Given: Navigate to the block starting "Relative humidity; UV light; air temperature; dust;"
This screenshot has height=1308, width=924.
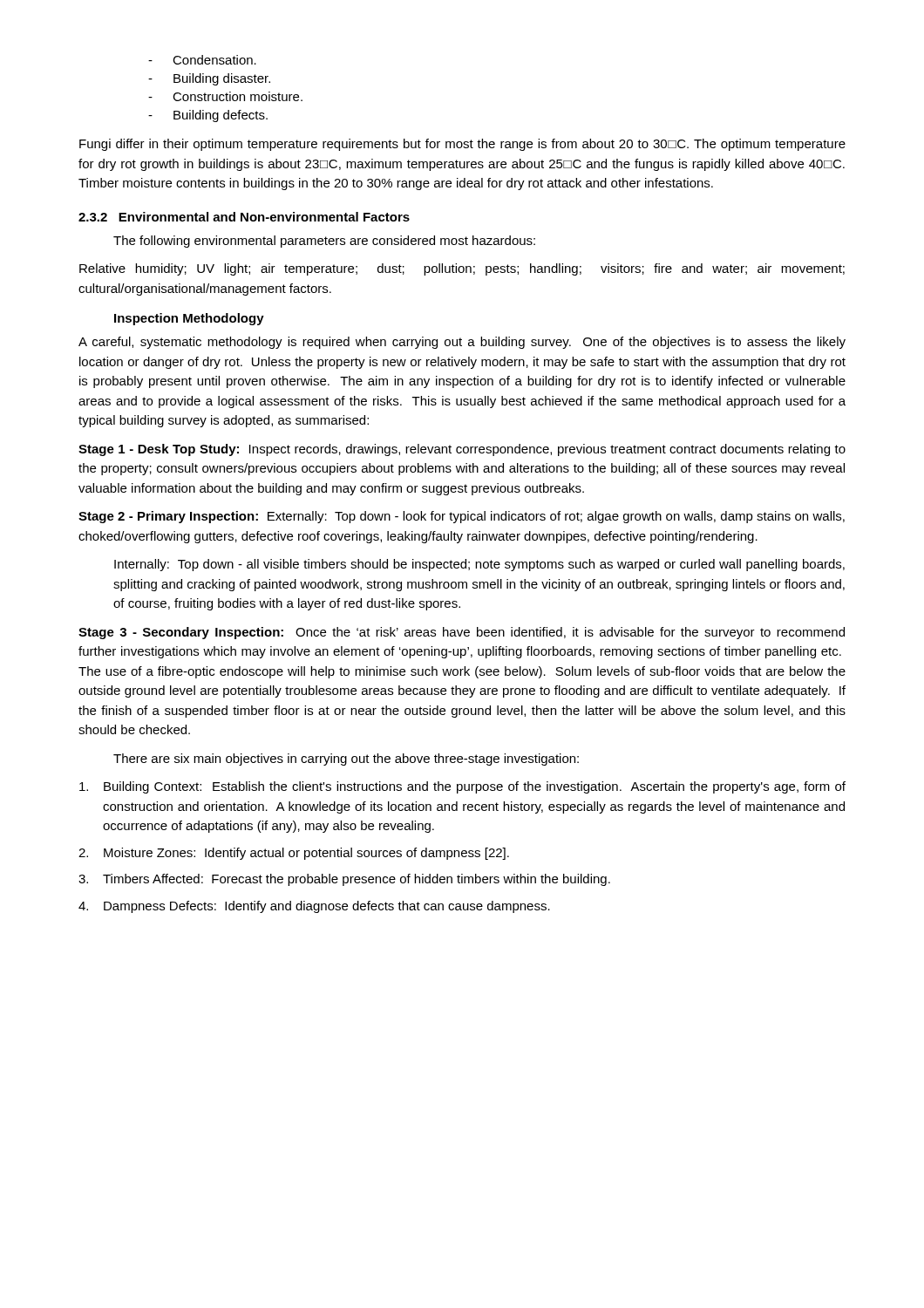Looking at the screenshot, I should coord(462,278).
